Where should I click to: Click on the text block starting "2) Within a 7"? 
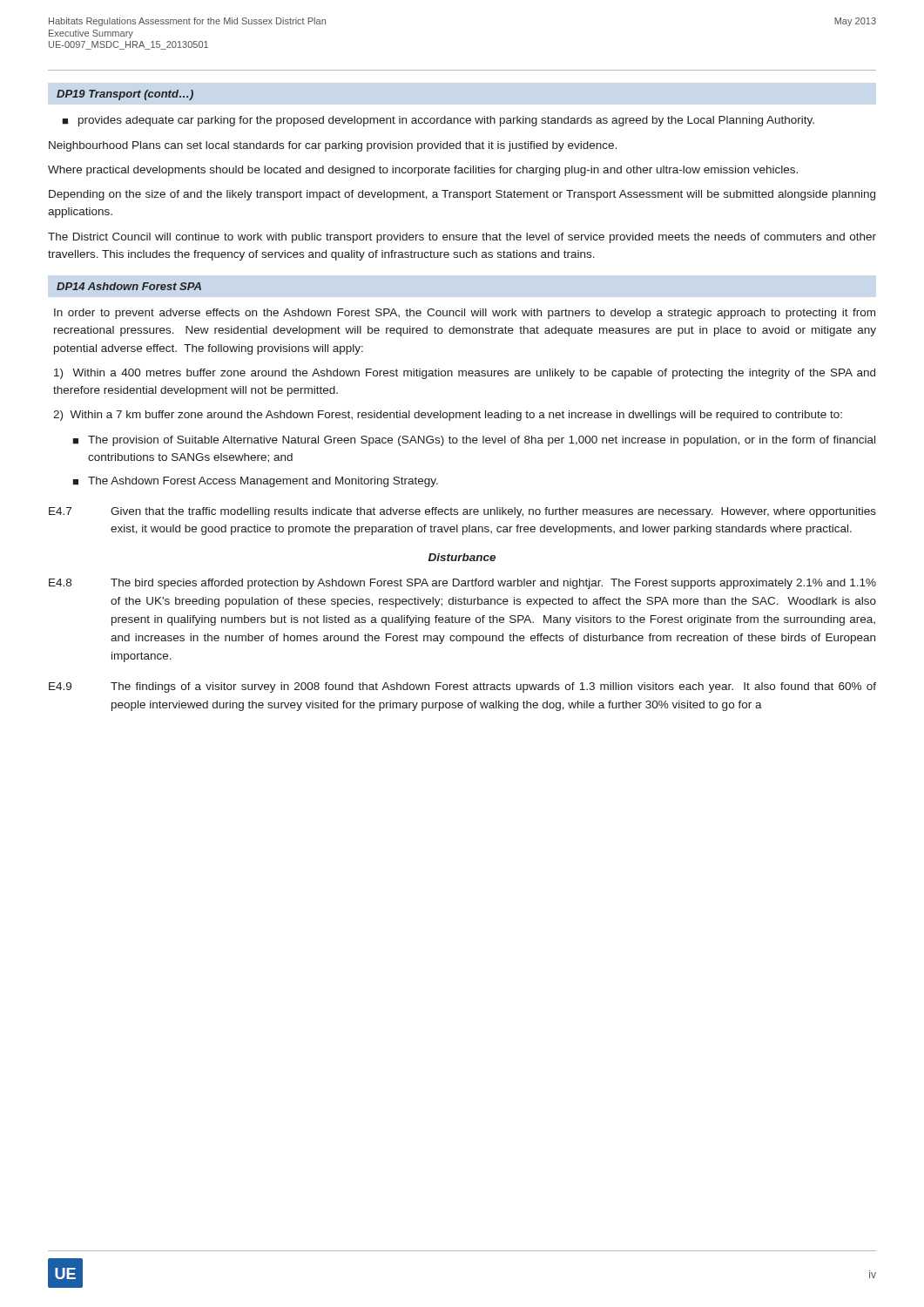click(x=448, y=415)
